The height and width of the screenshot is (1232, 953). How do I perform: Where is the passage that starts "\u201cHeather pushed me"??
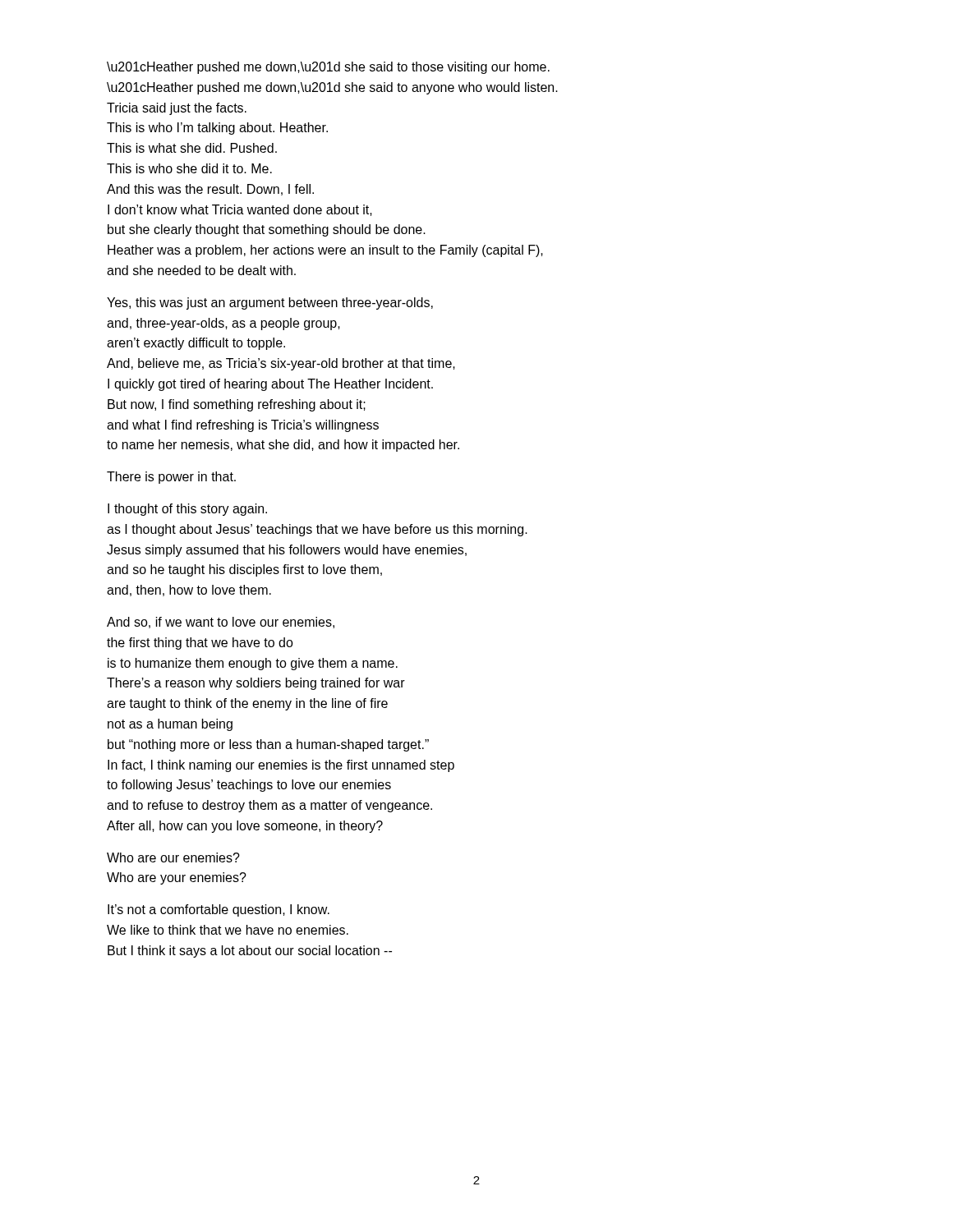(328, 68)
